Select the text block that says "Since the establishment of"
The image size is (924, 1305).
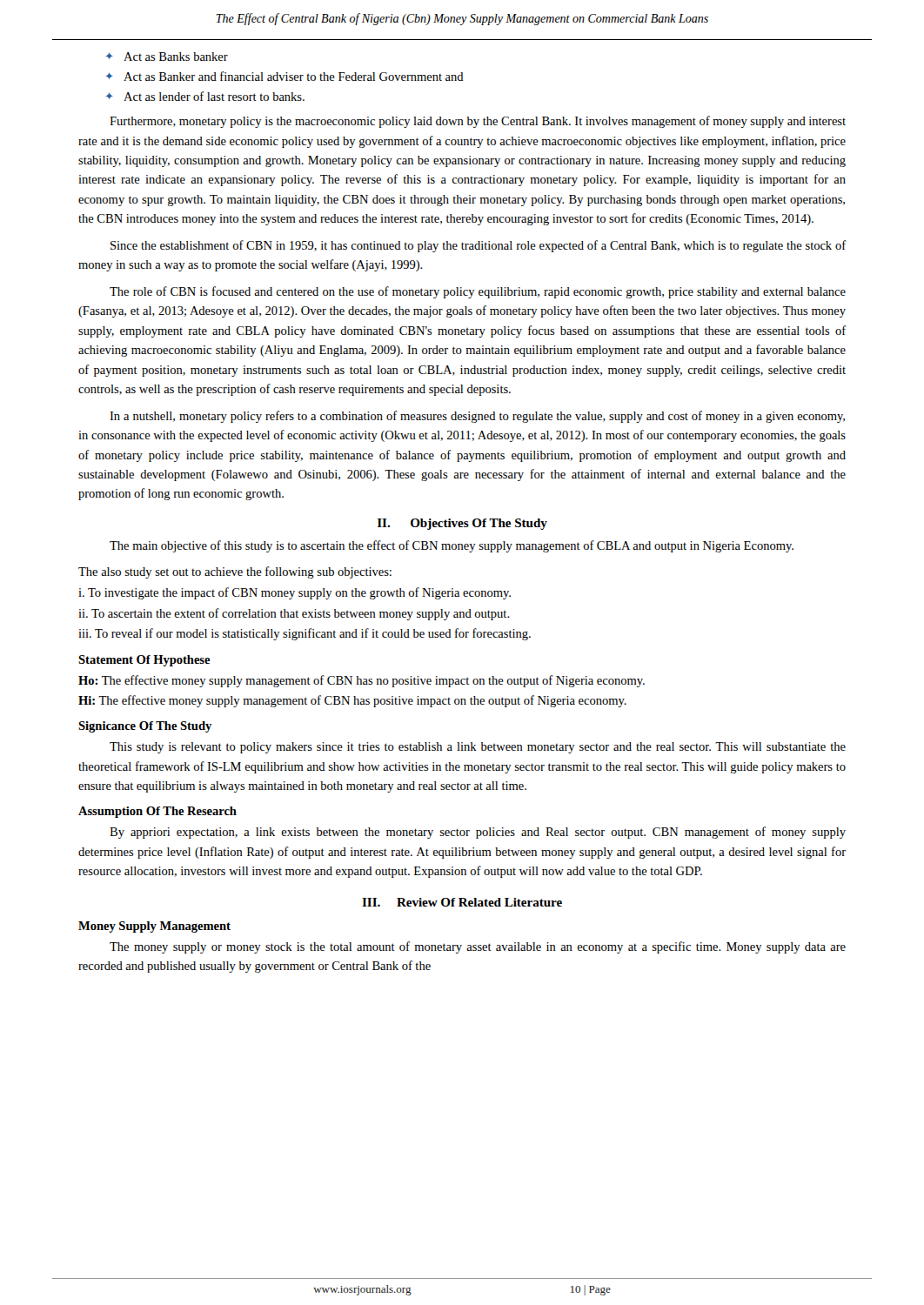[462, 255]
